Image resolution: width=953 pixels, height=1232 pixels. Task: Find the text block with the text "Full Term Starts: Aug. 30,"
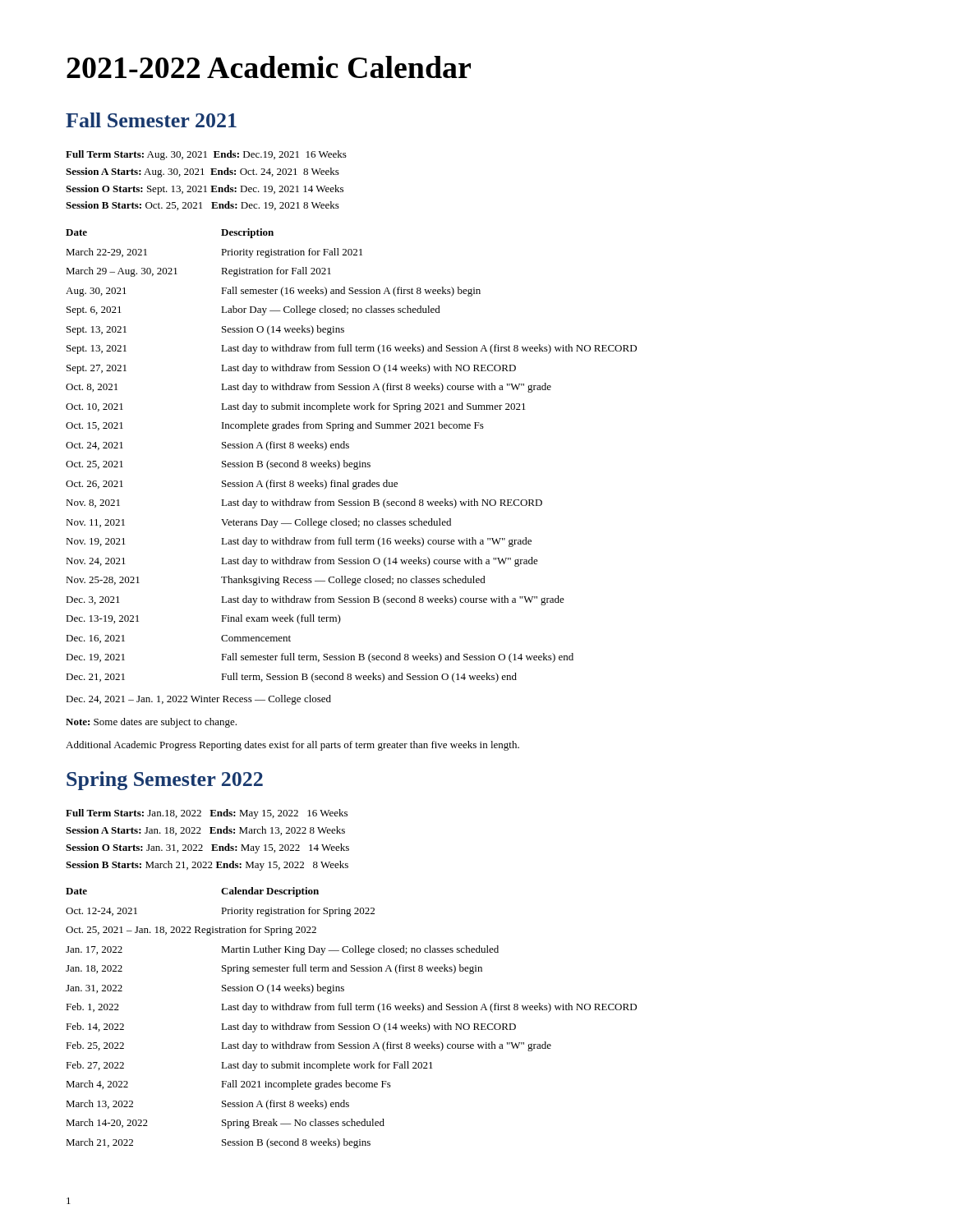point(206,180)
